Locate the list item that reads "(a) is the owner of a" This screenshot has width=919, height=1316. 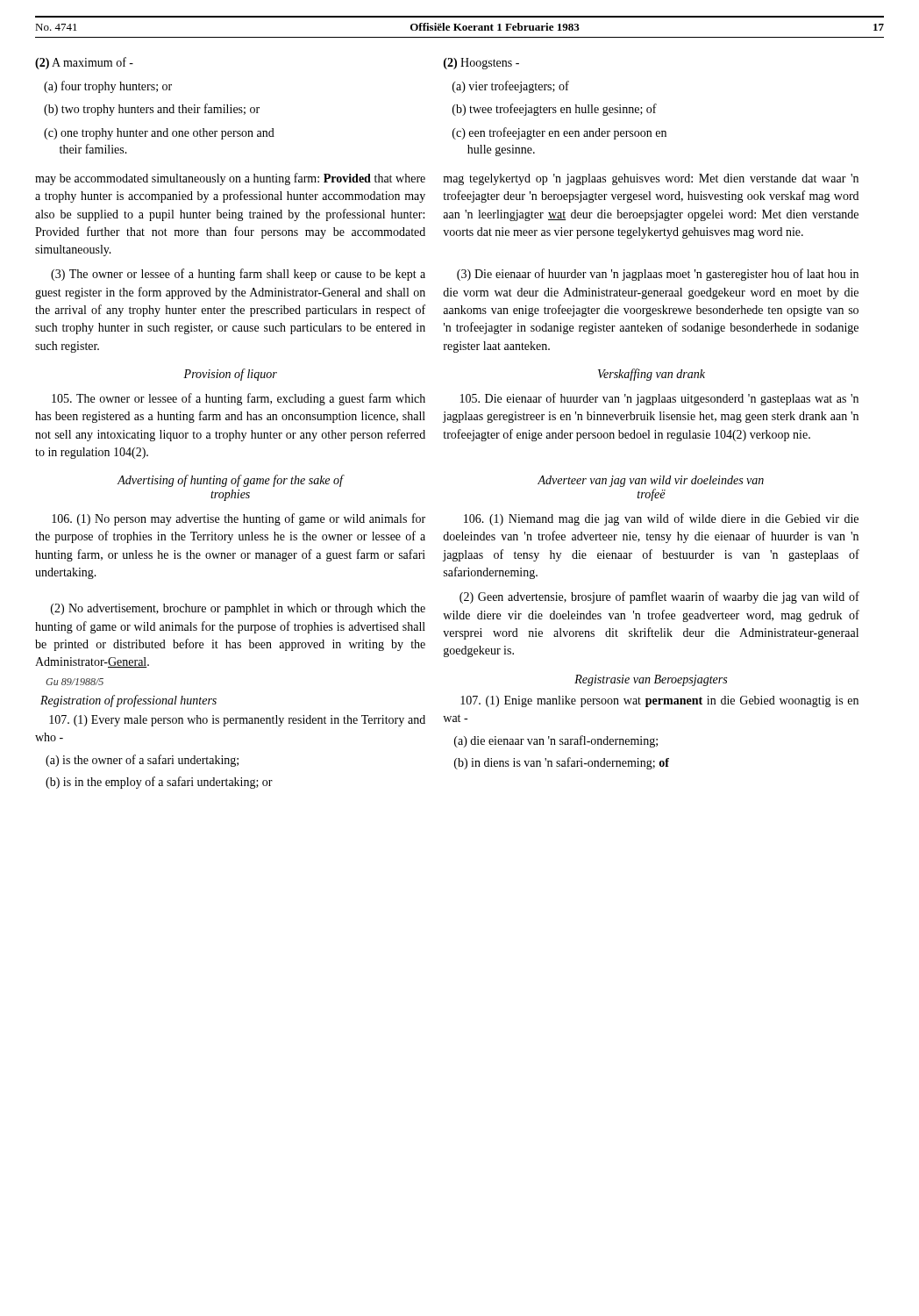[x=143, y=760]
